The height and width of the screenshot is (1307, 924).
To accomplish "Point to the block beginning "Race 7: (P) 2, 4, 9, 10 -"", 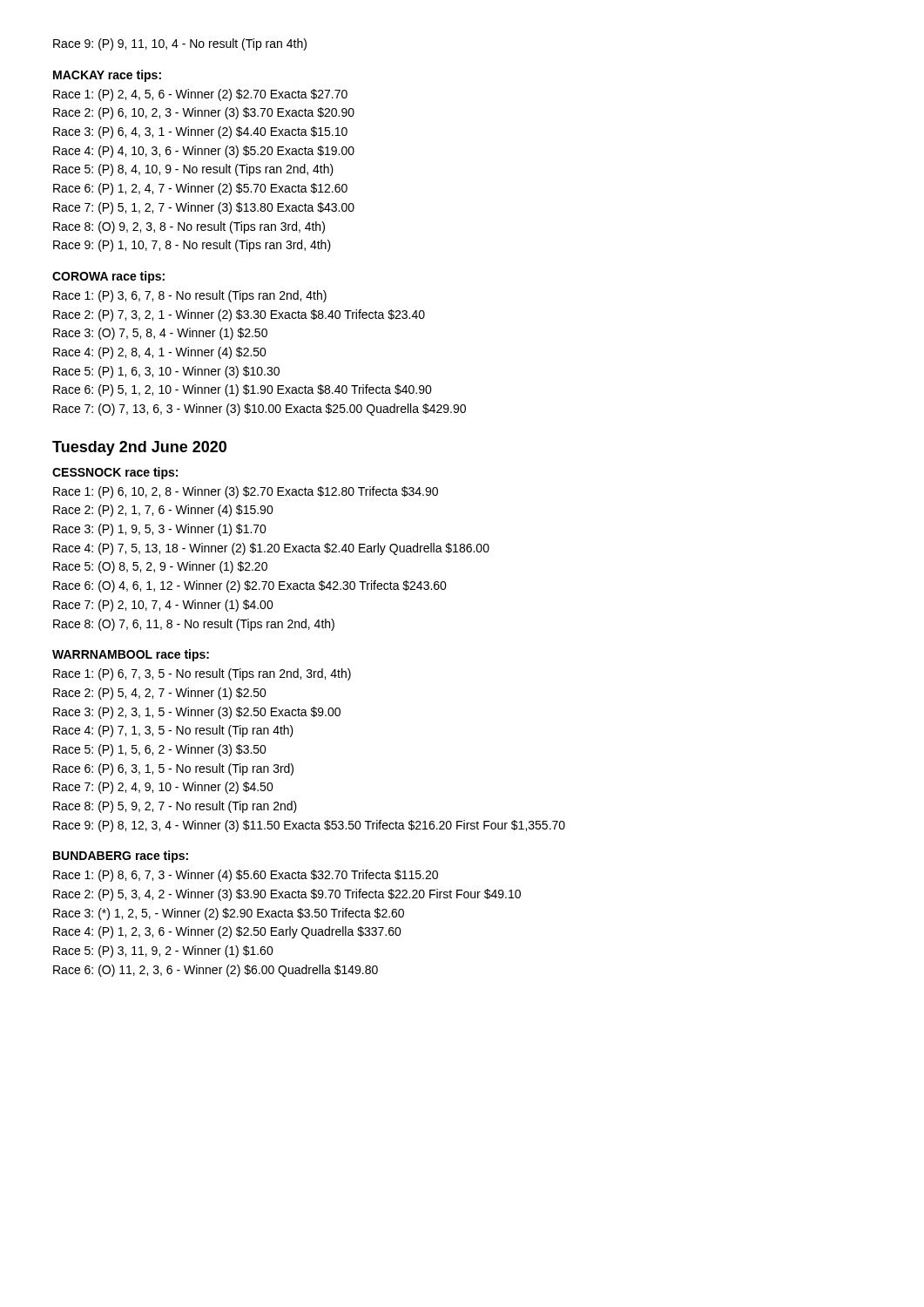I will pyautogui.click(x=163, y=788).
